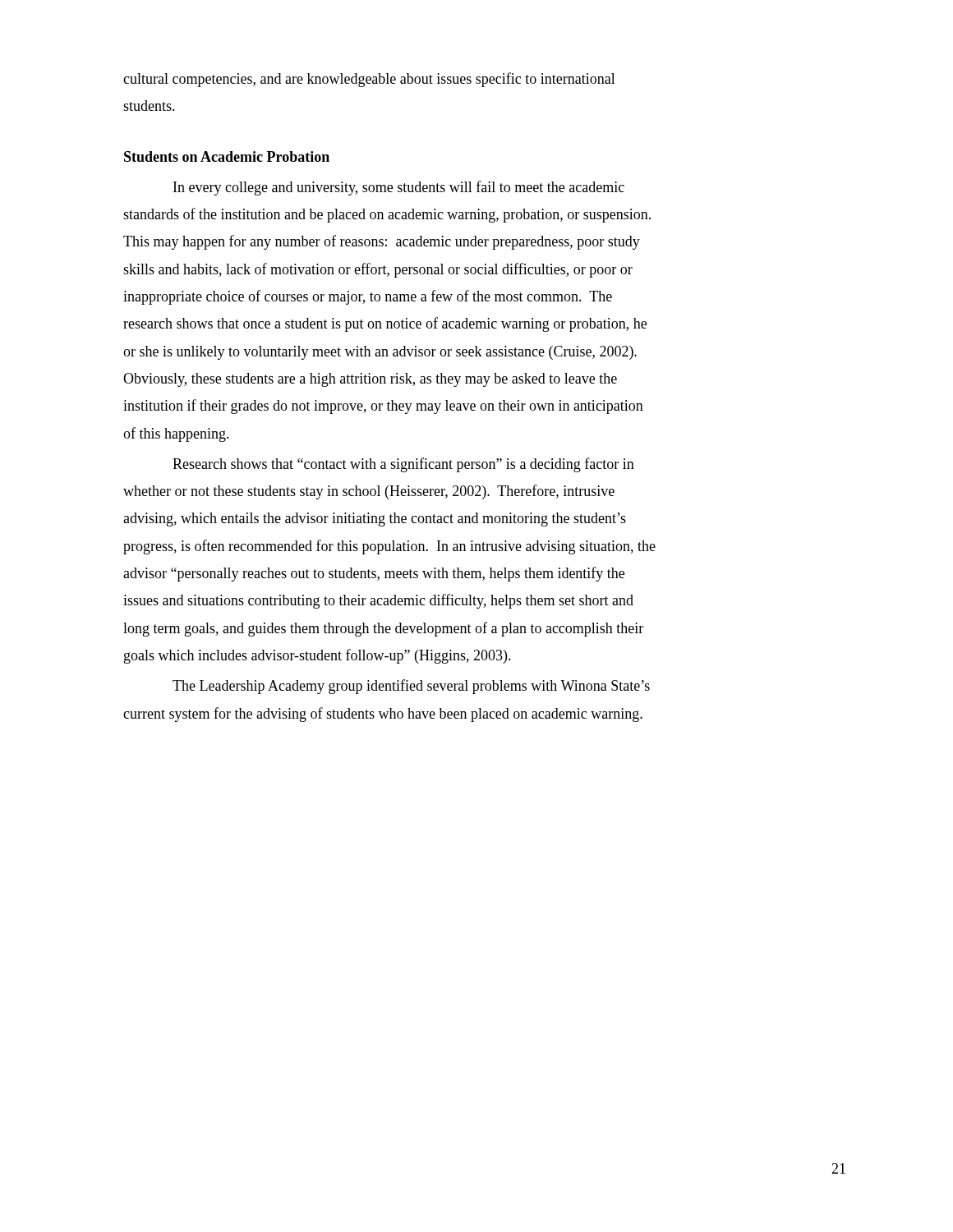Click on the text block that reads "cultural competencies, and are knowledgeable"
This screenshot has height=1232, width=953.
pyautogui.click(x=485, y=93)
